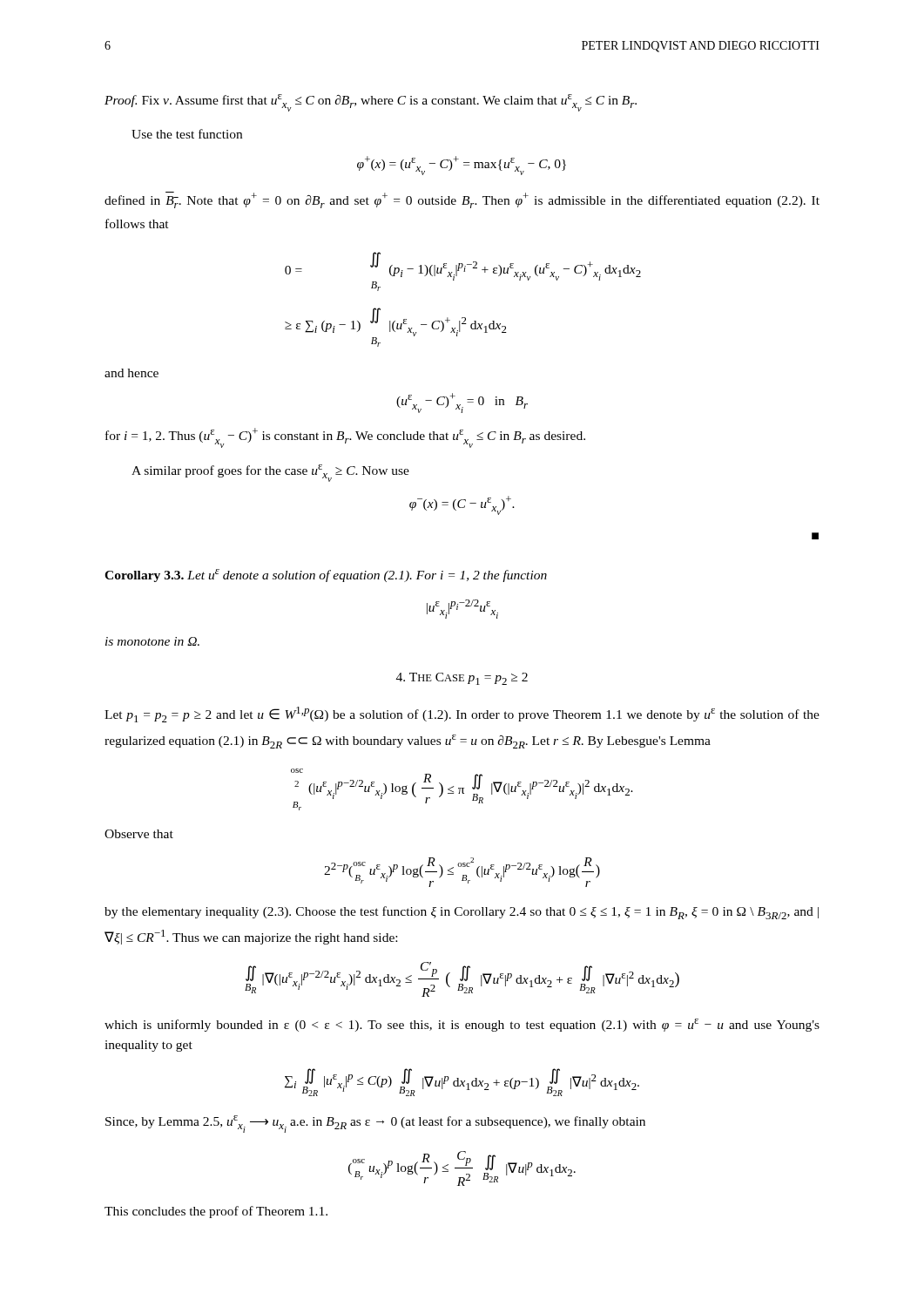Locate the text starting "by the elementary inequality"

click(x=462, y=924)
